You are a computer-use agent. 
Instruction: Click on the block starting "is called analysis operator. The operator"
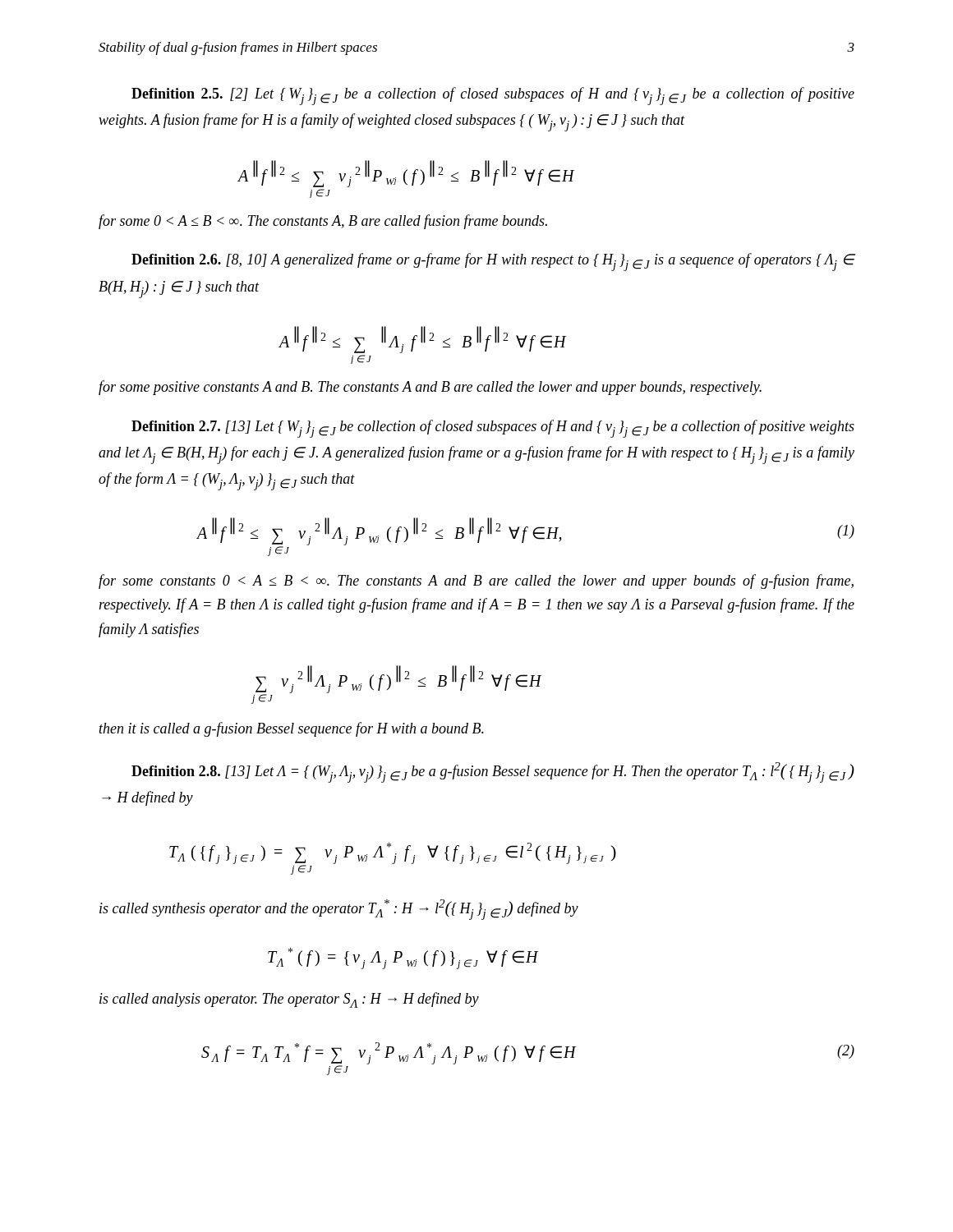[289, 1000]
